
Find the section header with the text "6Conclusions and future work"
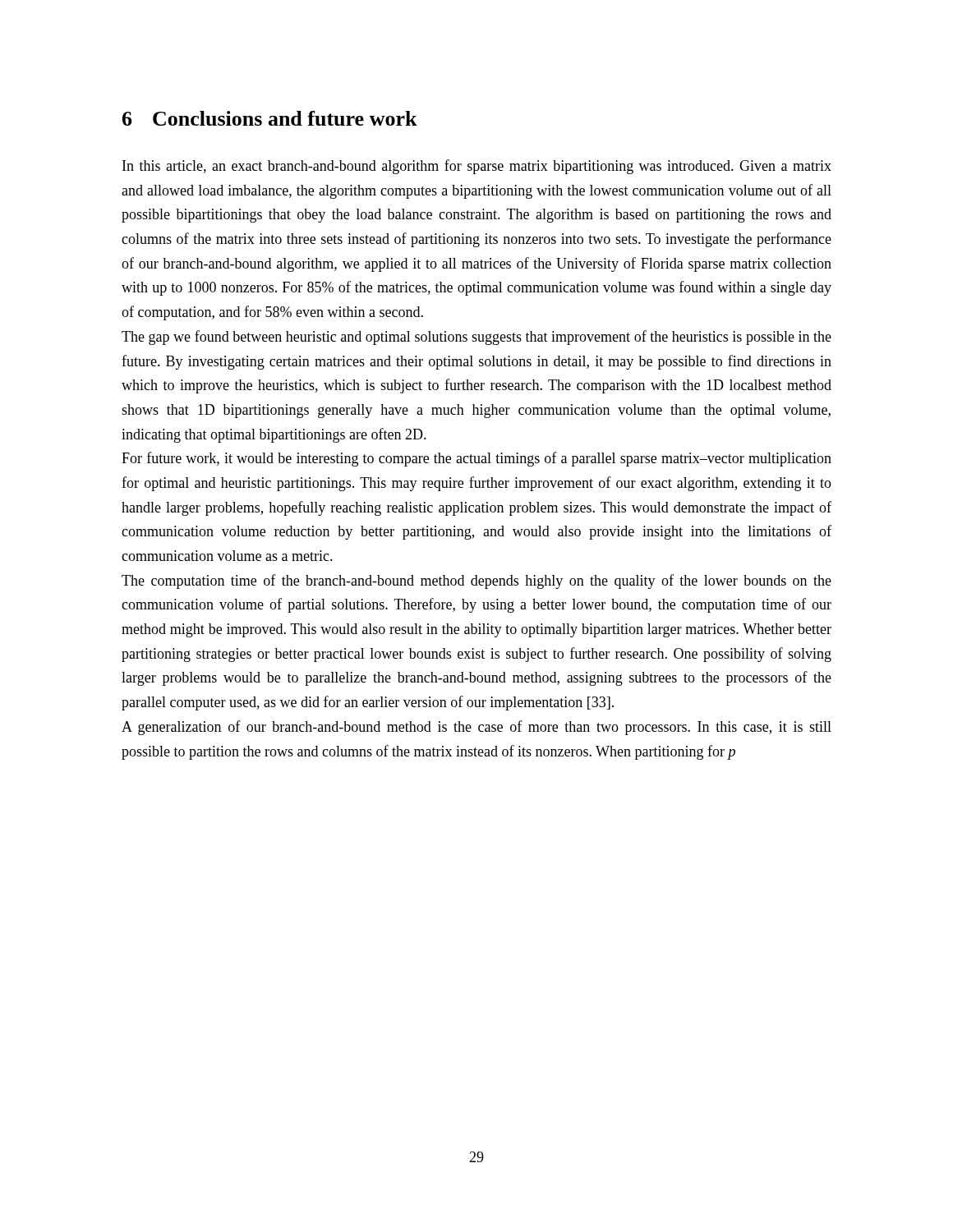(x=270, y=118)
